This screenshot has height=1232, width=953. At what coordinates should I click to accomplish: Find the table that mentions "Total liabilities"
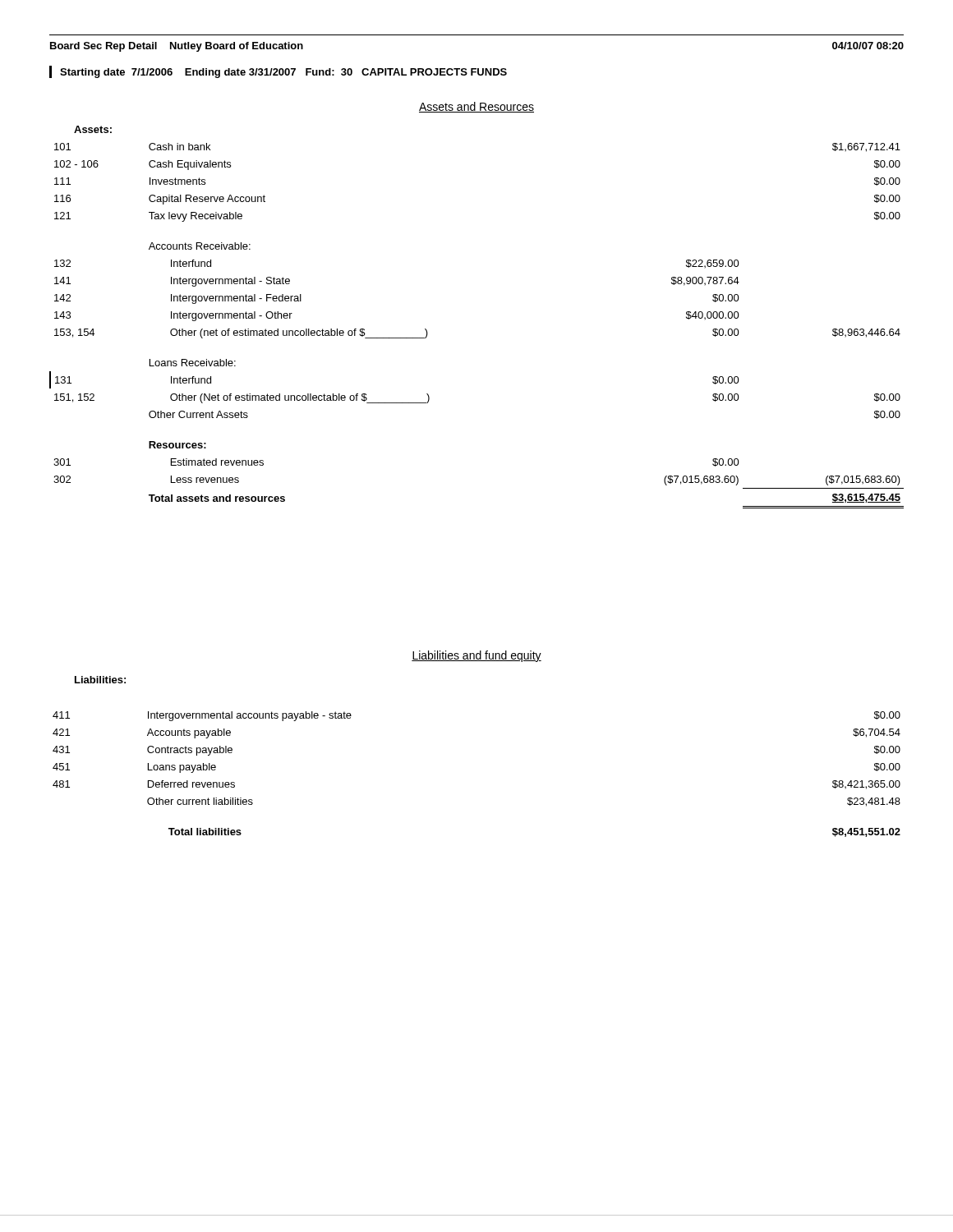coord(476,773)
